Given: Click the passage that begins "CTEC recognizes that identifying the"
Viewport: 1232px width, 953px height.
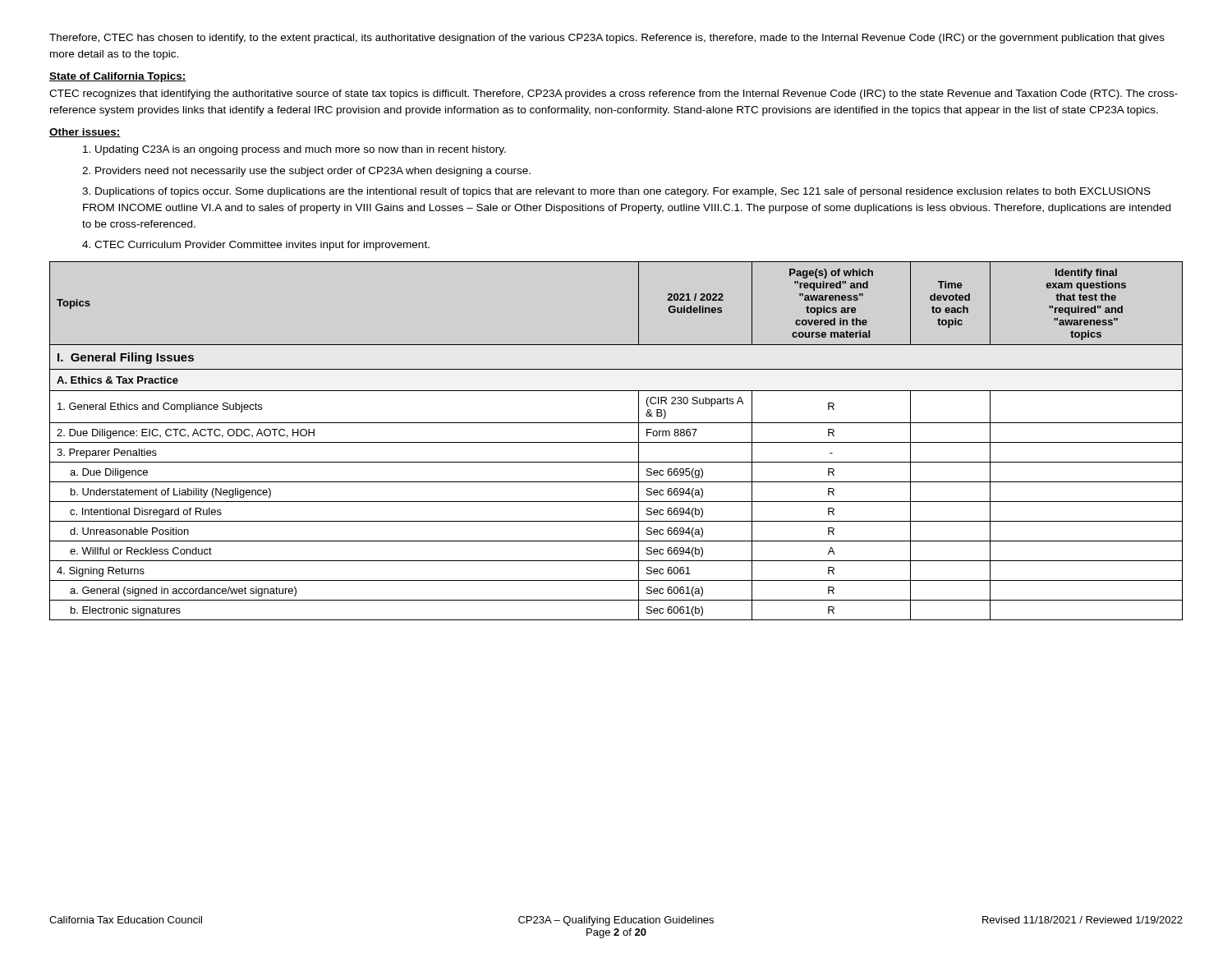Looking at the screenshot, I should coord(614,101).
